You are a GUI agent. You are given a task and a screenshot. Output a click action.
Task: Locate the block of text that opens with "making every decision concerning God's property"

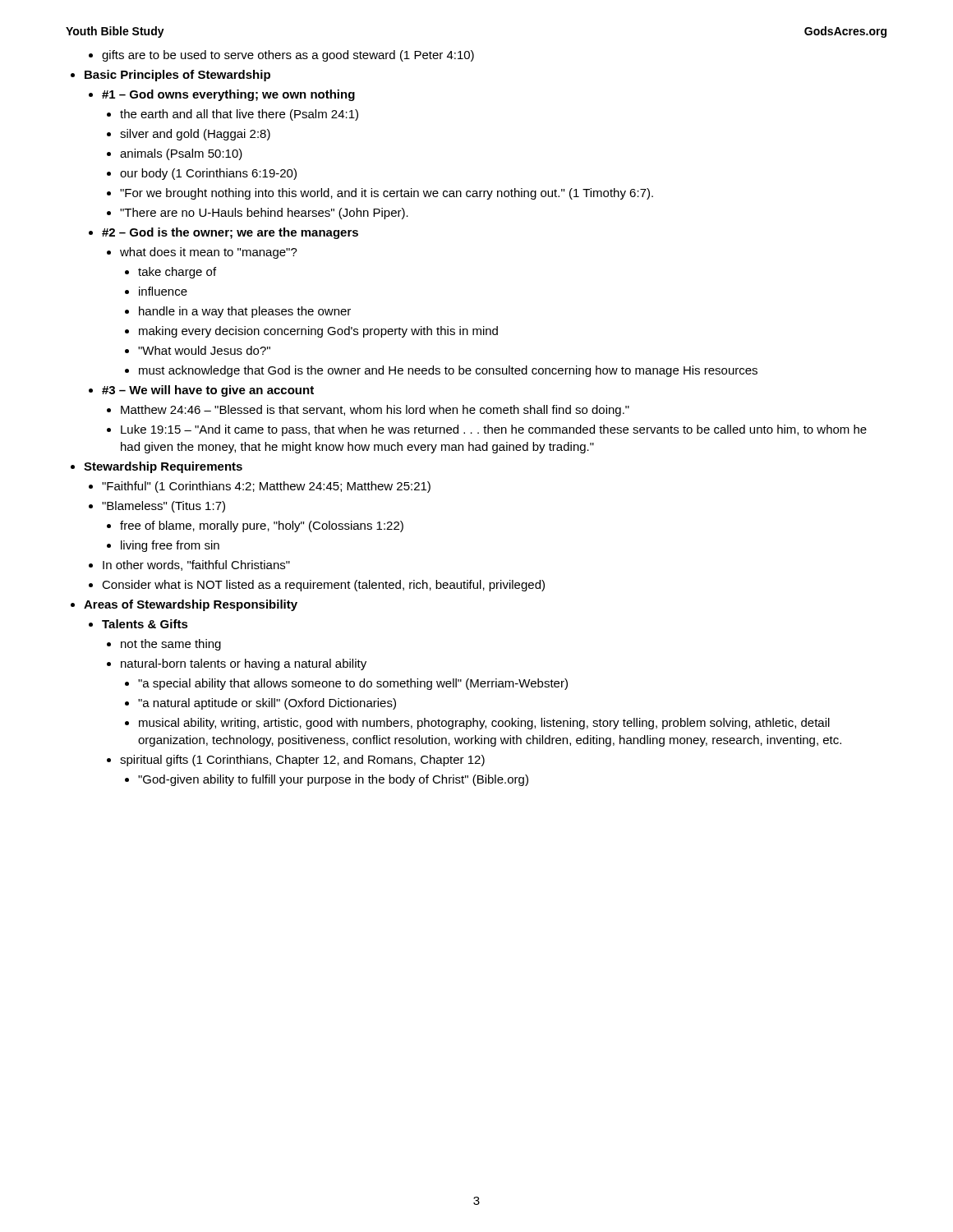point(318,332)
